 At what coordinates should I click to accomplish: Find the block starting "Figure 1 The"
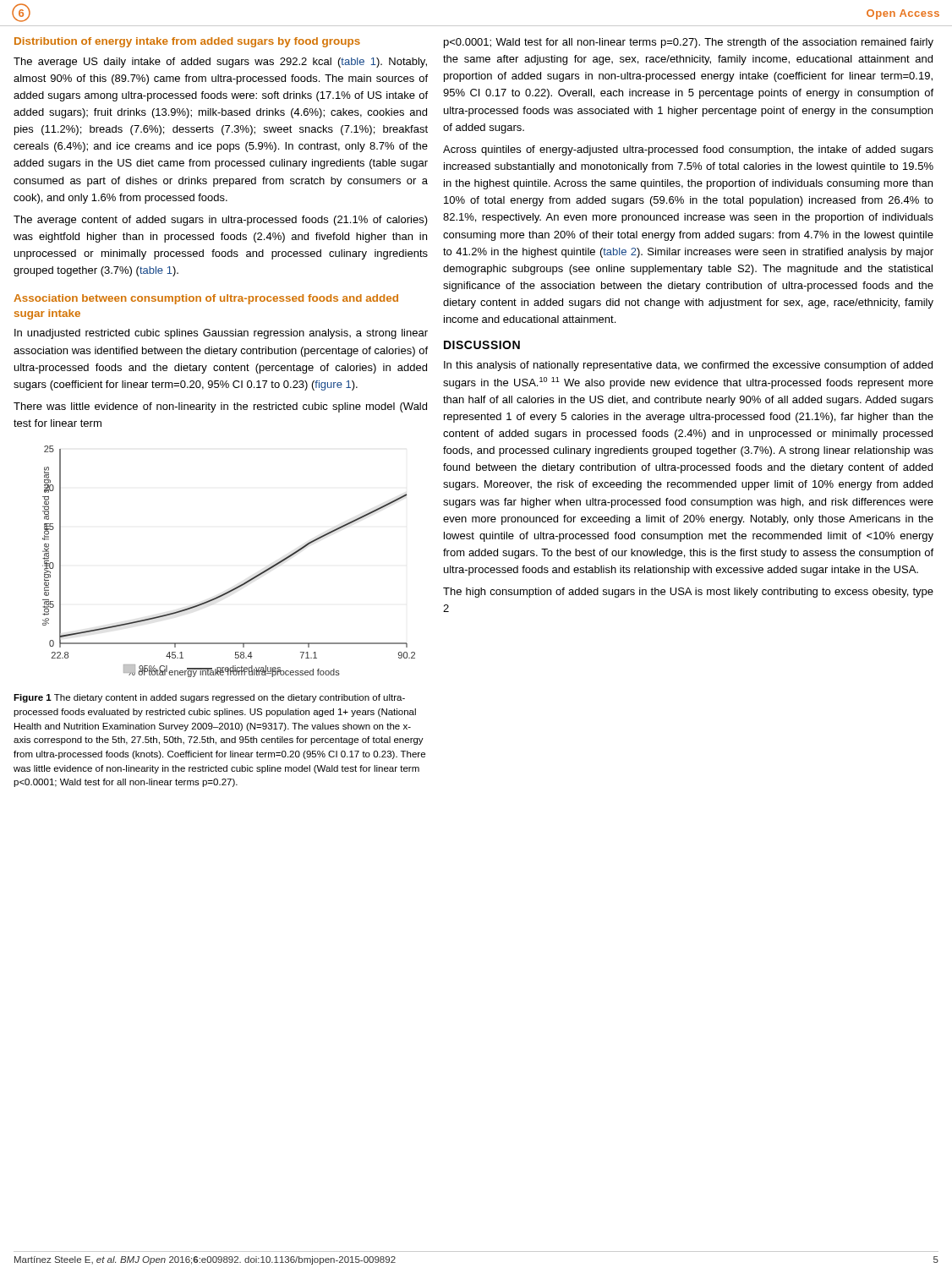[x=220, y=740]
